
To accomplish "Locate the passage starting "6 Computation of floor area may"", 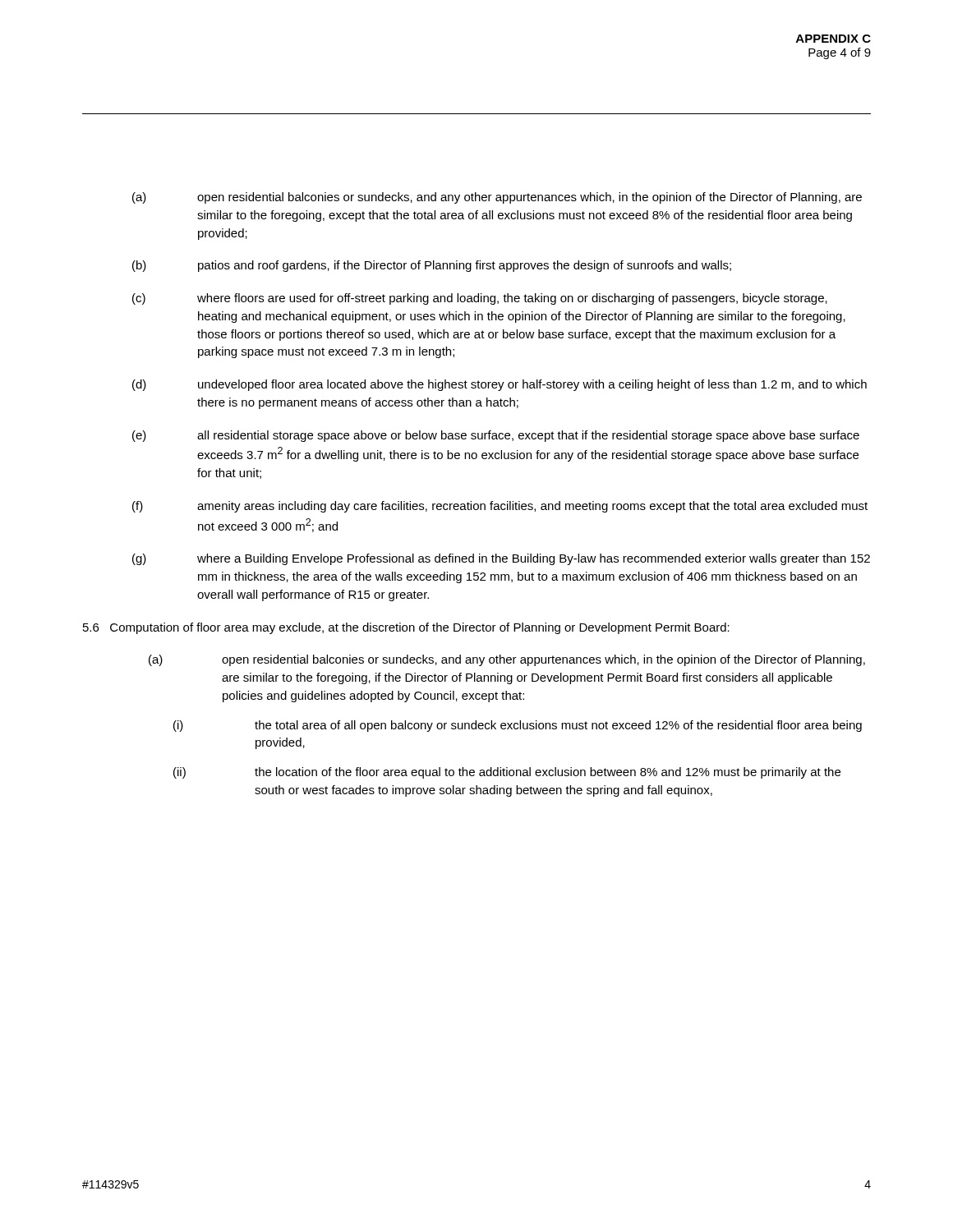I will [x=406, y=627].
